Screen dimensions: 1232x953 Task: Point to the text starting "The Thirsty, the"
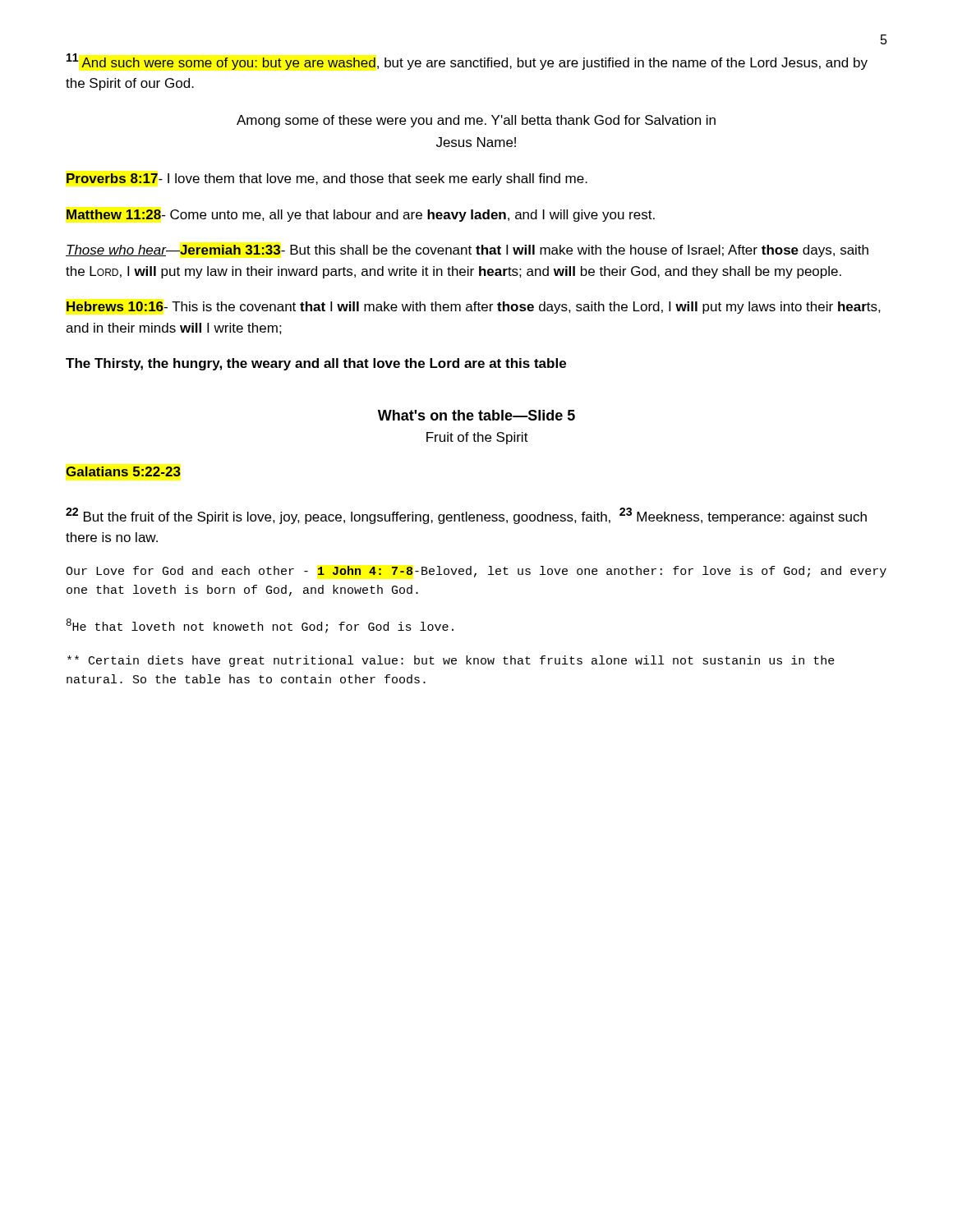[x=316, y=364]
